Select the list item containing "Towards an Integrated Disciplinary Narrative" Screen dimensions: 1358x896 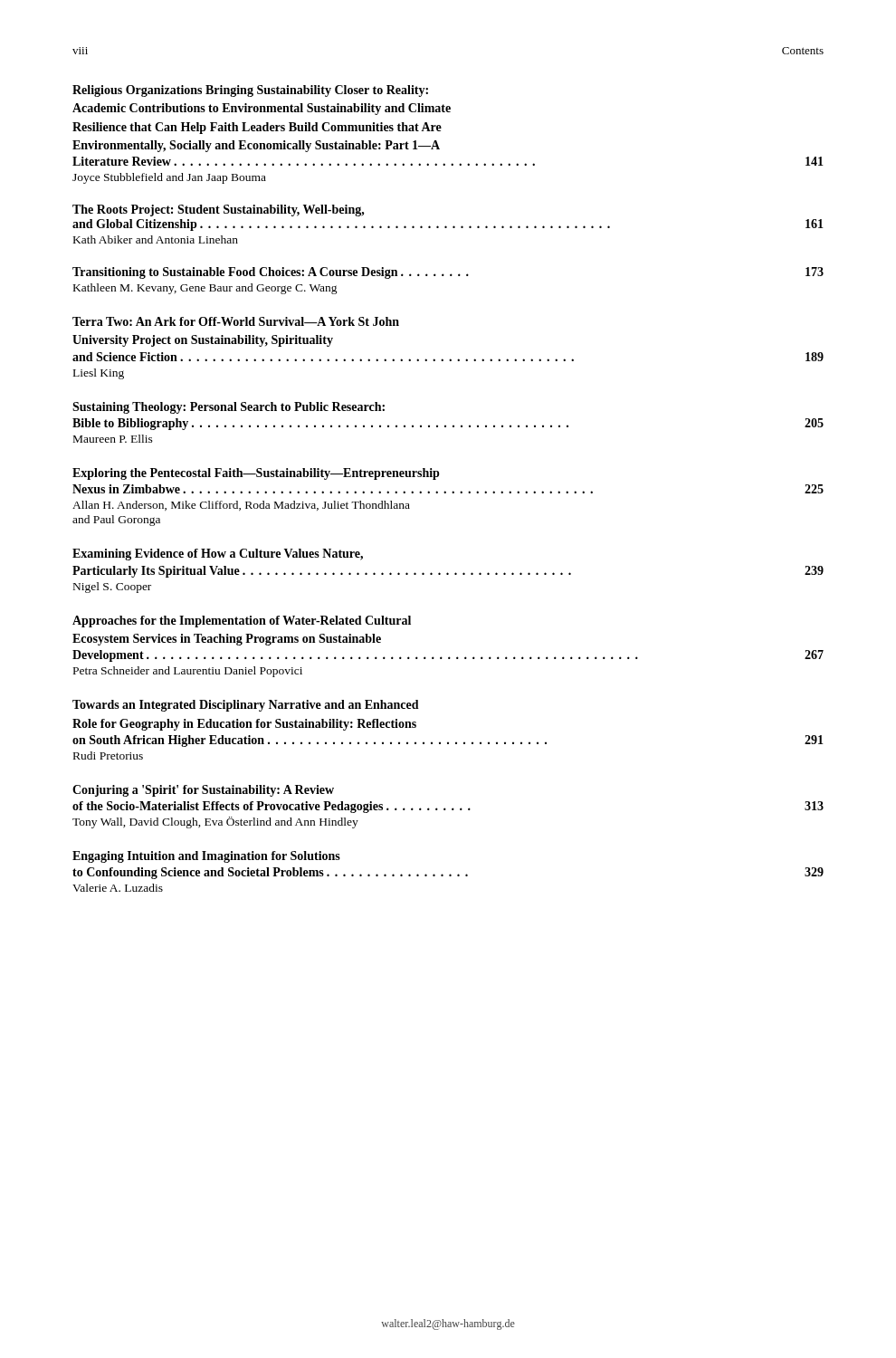pos(448,730)
